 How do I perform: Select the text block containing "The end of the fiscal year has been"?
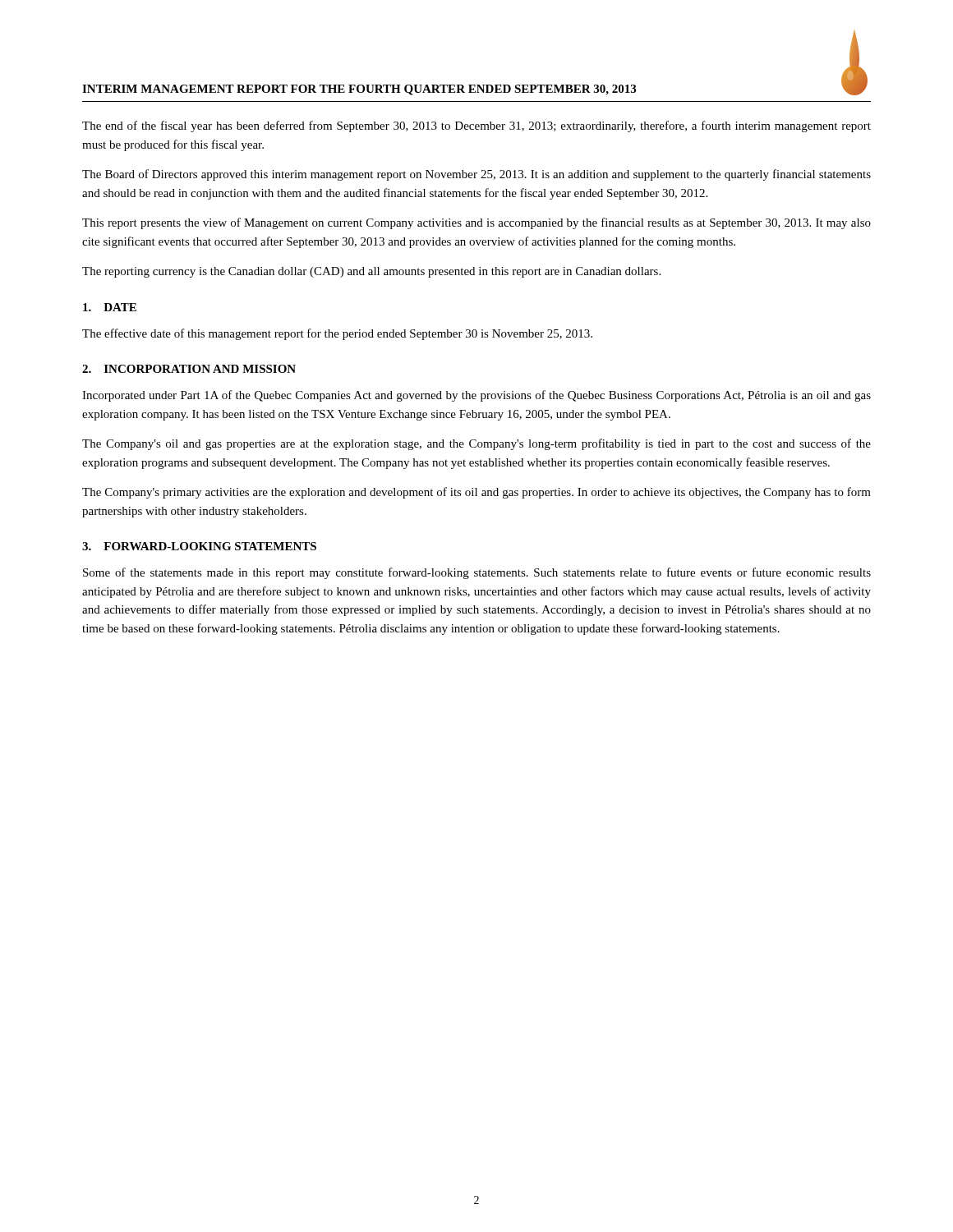476,135
